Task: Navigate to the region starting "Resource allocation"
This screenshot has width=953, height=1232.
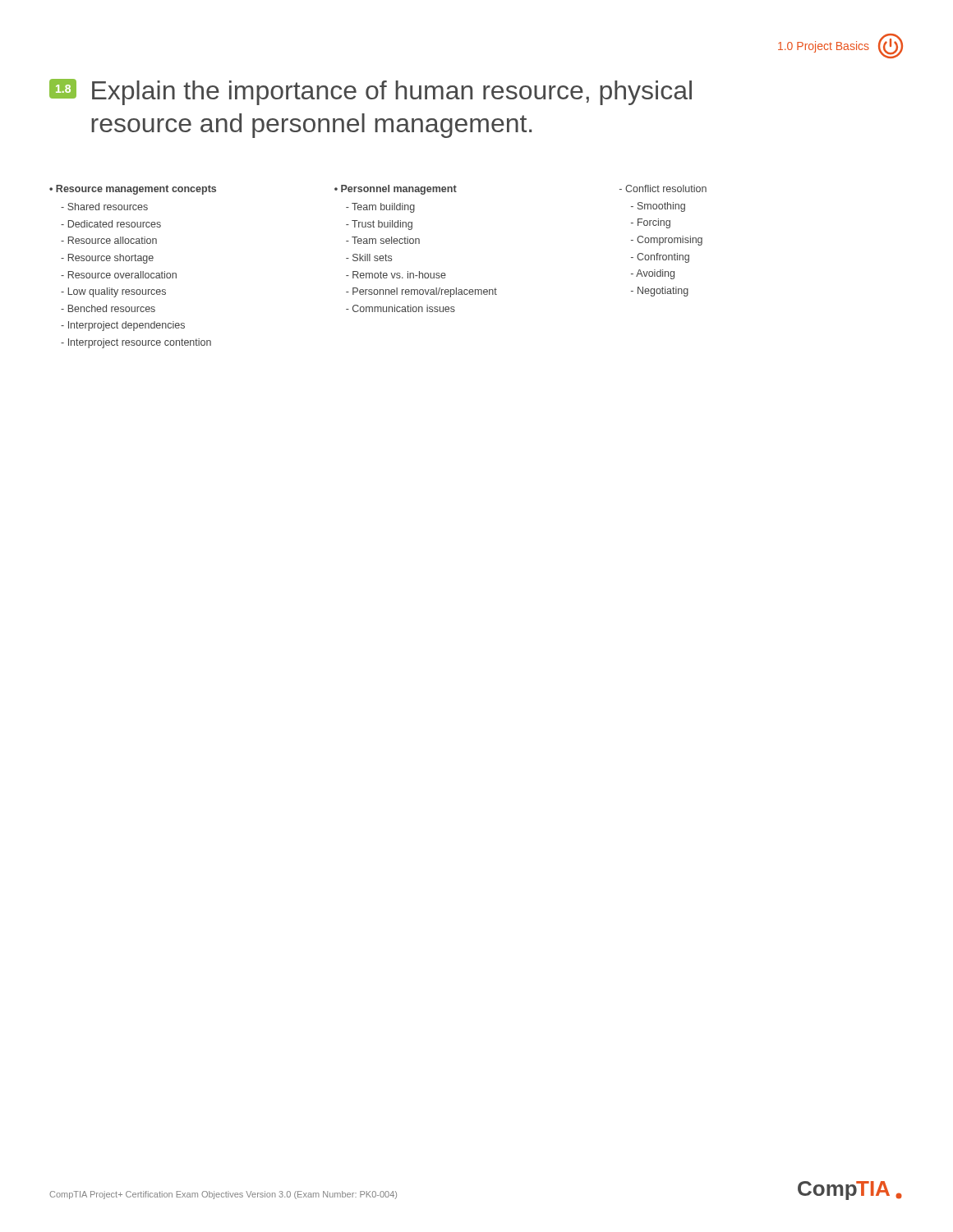Action: pyautogui.click(x=112, y=241)
